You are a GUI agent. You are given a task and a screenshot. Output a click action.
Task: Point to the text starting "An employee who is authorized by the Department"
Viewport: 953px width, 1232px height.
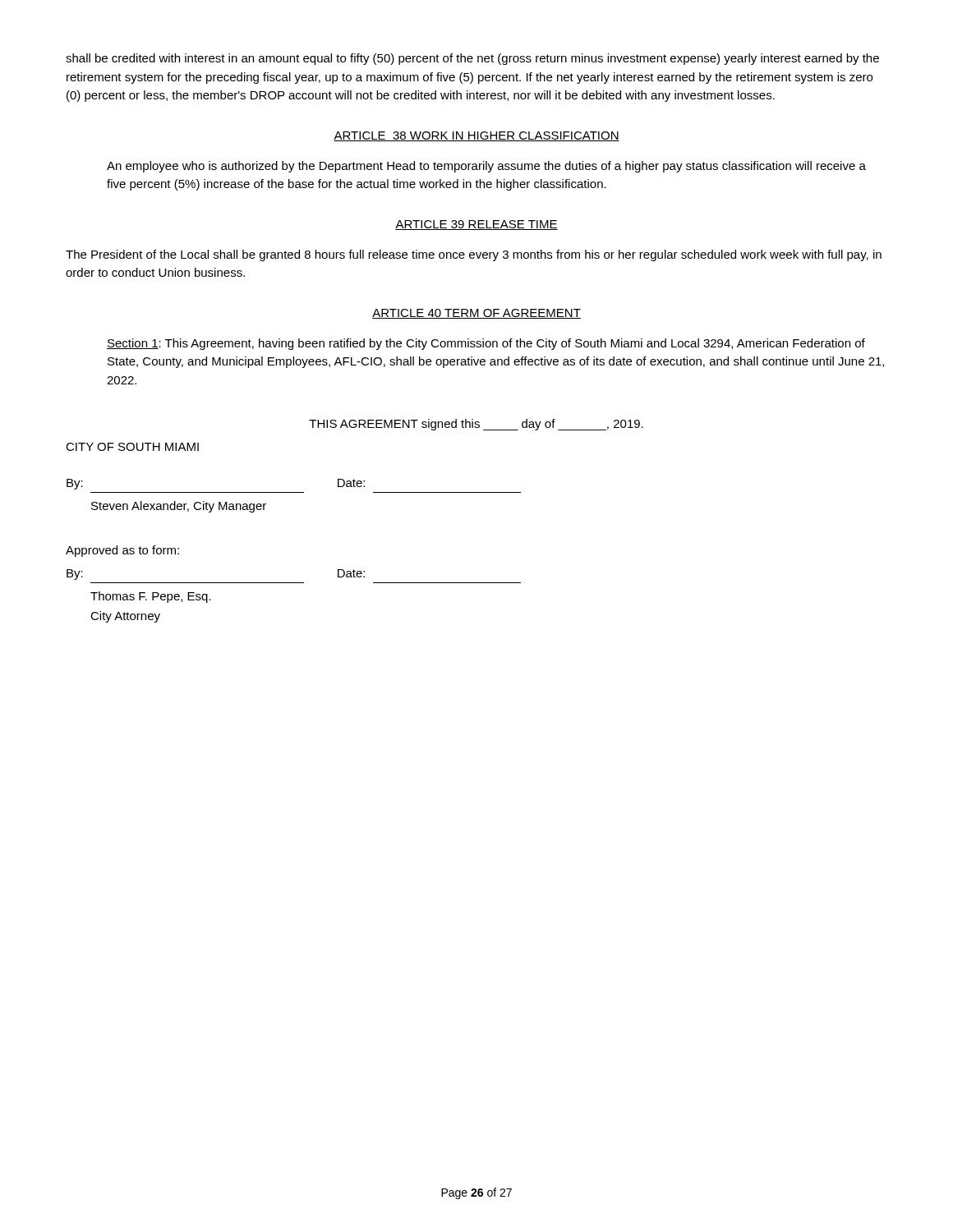point(486,174)
